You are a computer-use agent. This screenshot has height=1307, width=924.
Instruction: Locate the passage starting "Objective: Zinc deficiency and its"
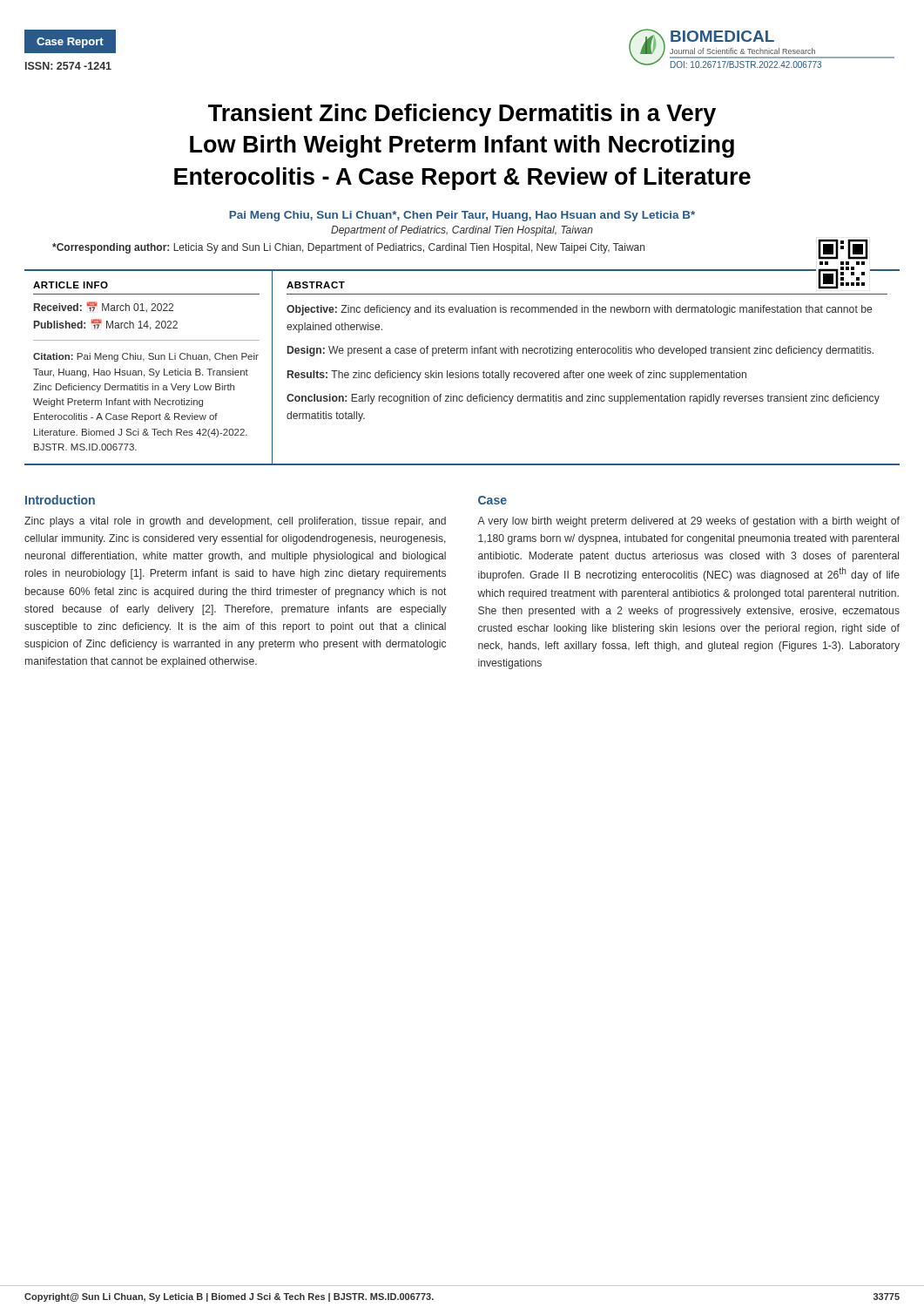579,318
